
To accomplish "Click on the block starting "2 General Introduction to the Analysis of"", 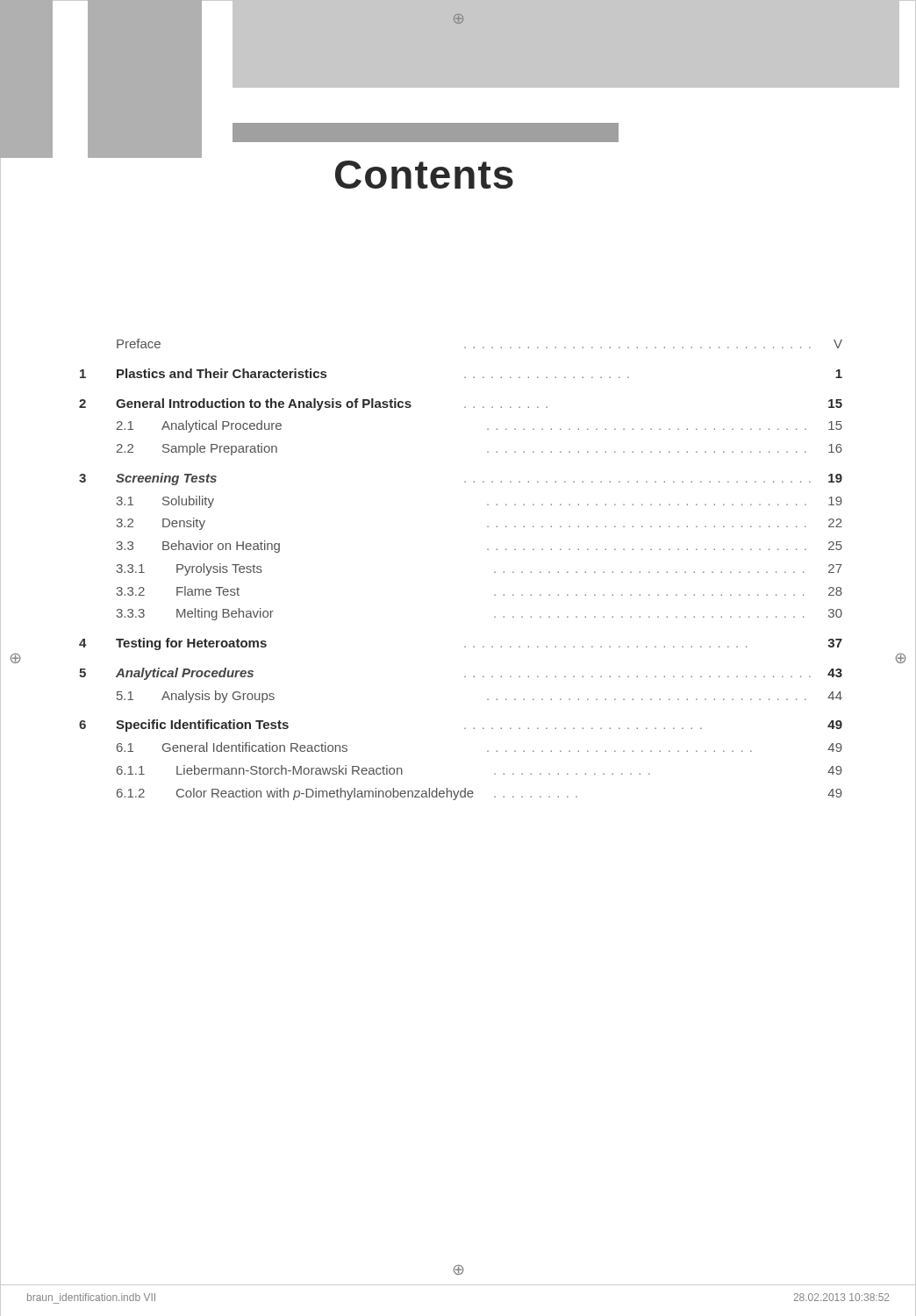I will coord(461,404).
